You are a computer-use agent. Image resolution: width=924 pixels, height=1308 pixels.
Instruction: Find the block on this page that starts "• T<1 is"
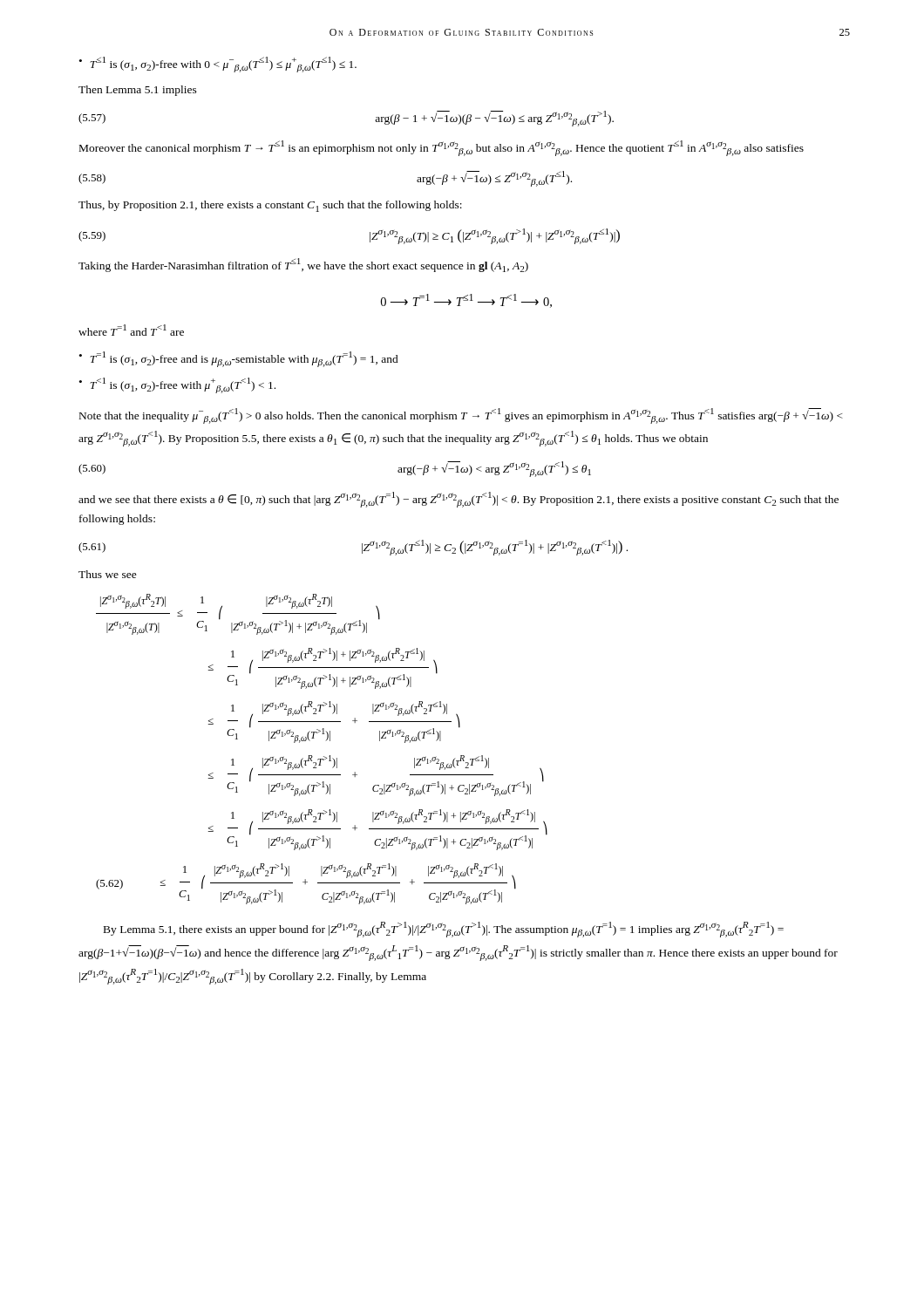pos(177,385)
